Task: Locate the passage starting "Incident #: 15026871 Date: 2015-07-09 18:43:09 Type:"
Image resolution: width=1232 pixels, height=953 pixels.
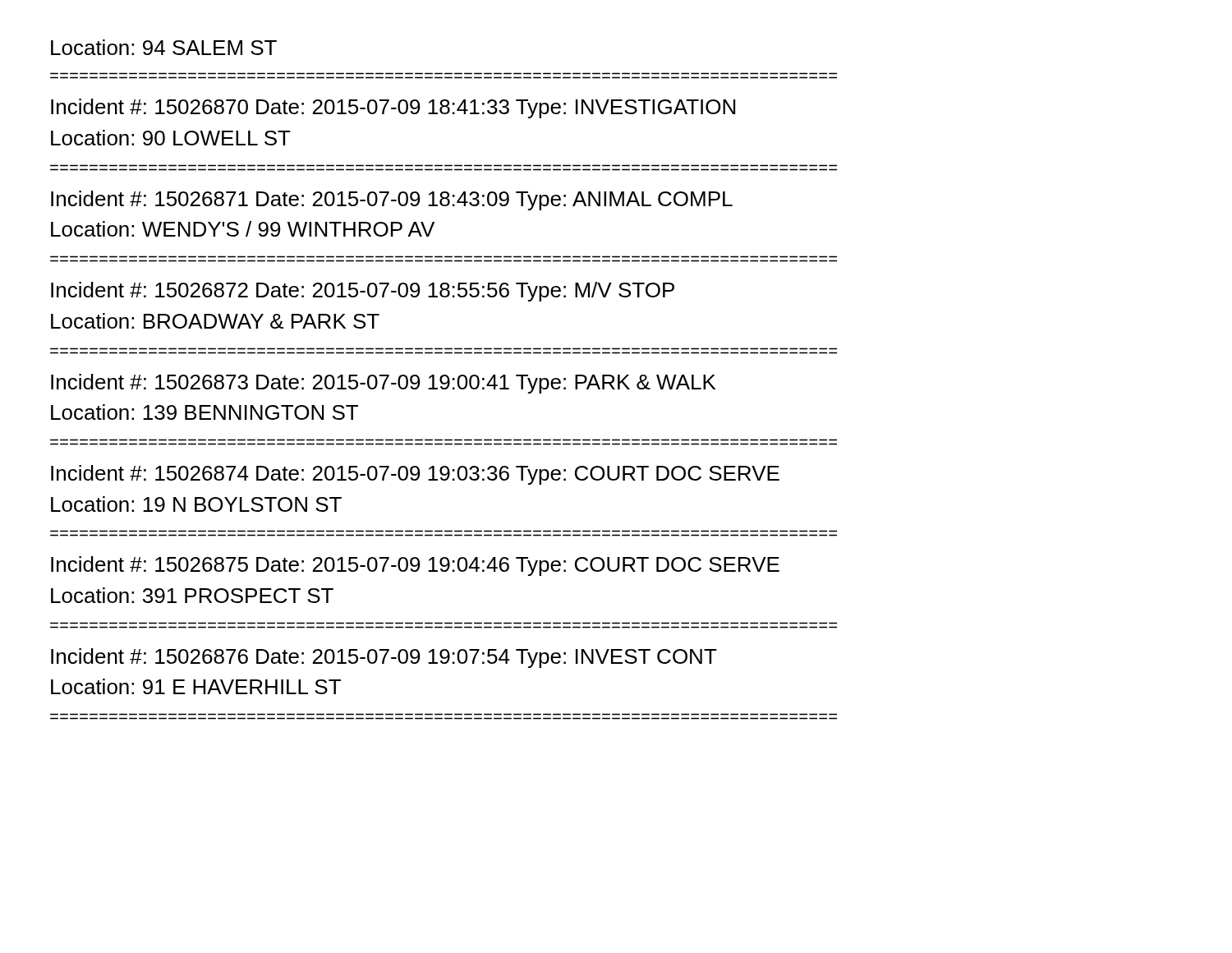Action: point(616,215)
